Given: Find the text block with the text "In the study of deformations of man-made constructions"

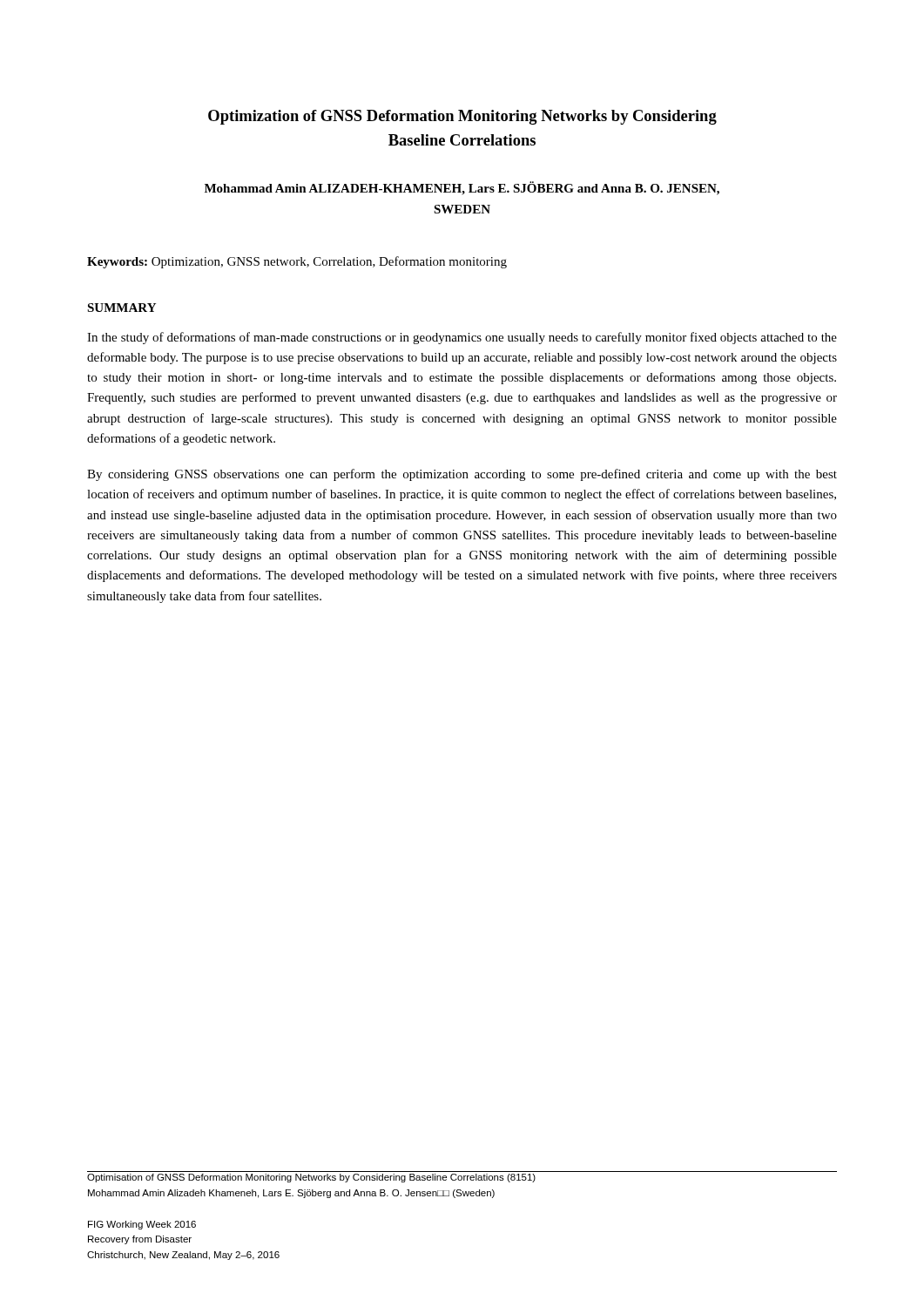Looking at the screenshot, I should pos(462,387).
